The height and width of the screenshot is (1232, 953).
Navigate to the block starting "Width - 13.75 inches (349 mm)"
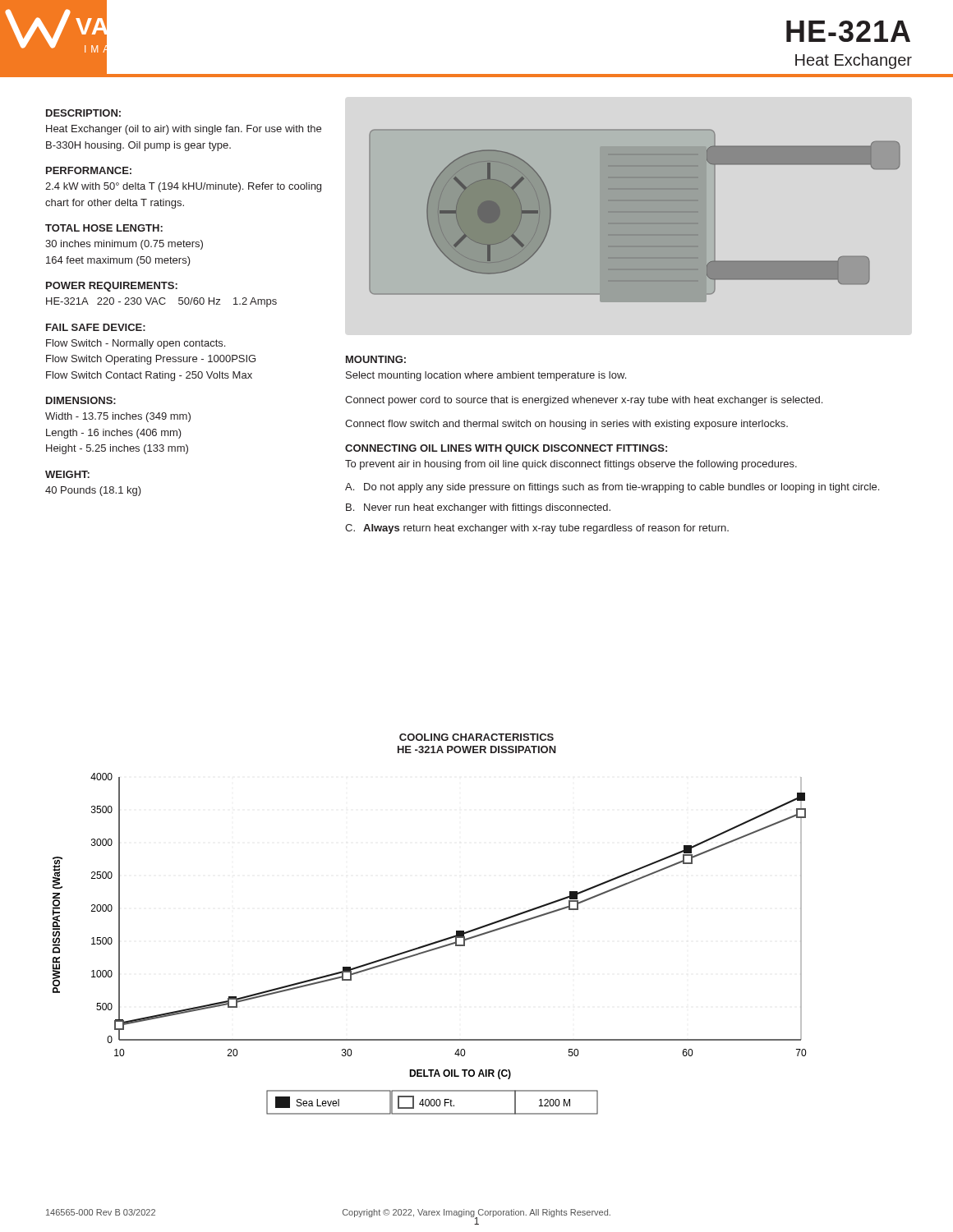point(118,432)
